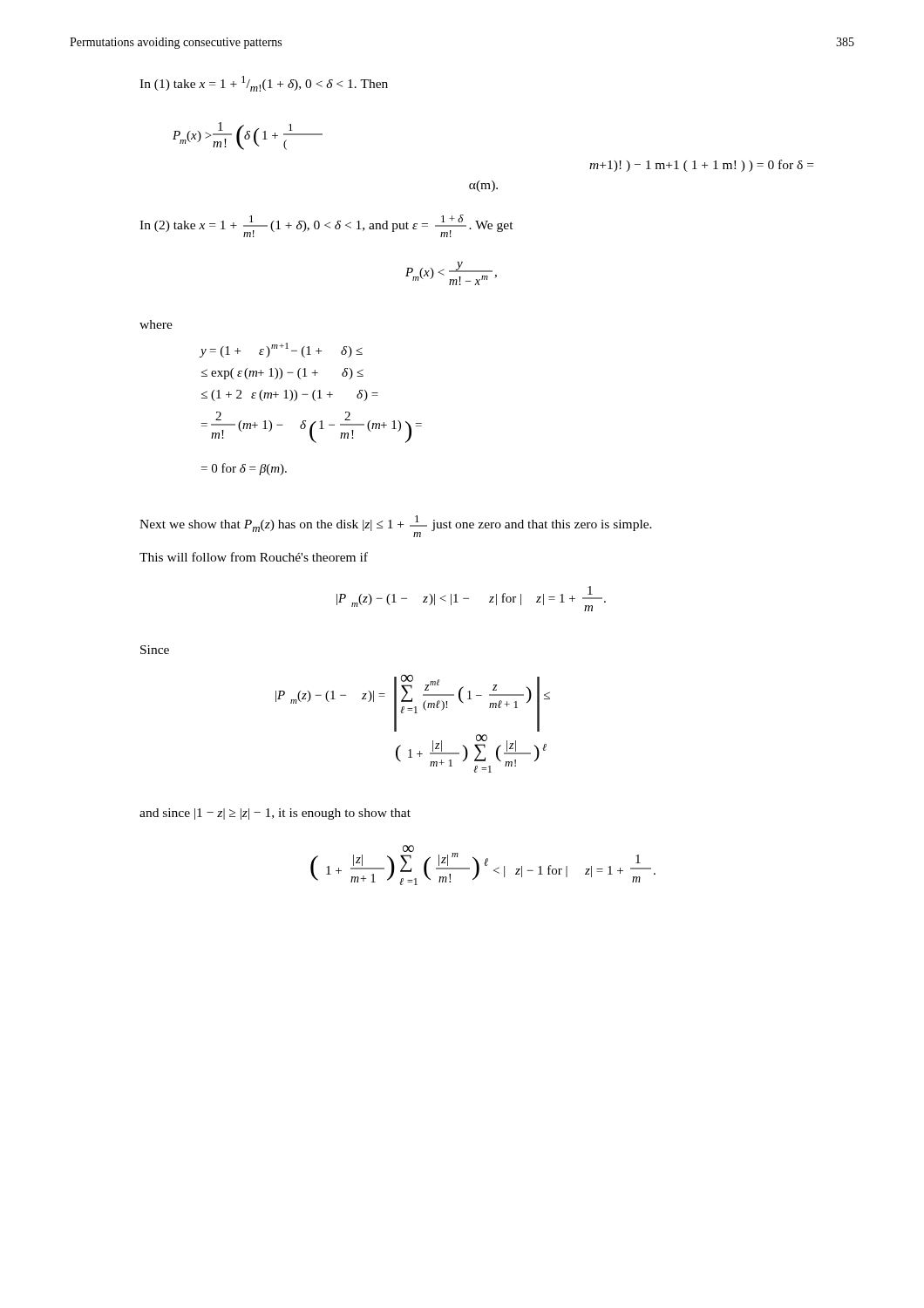
Task: Select the text block that says "In (2) take x = 1"
Action: point(326,226)
